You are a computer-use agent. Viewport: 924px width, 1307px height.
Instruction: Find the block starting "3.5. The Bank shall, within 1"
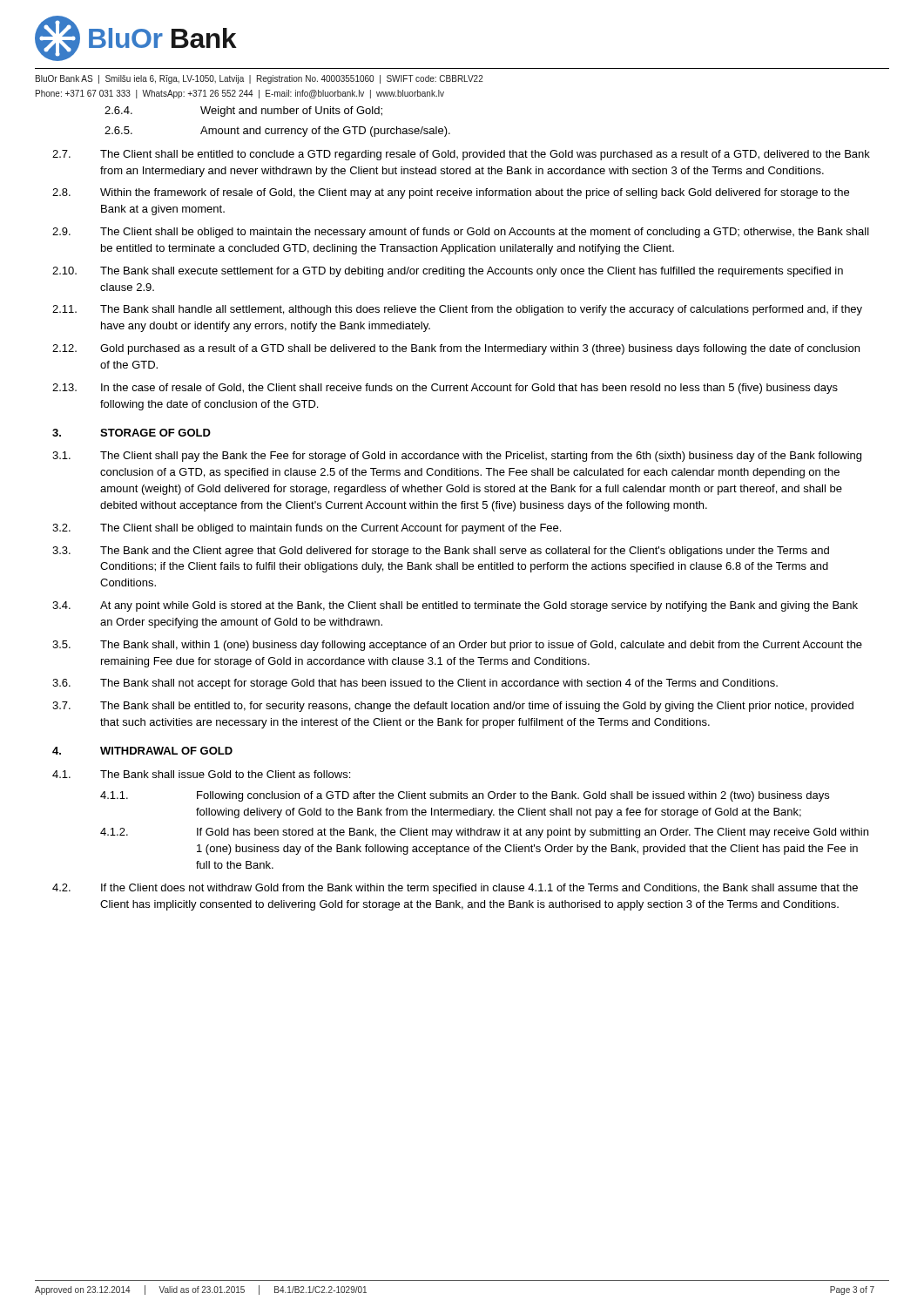coord(462,653)
